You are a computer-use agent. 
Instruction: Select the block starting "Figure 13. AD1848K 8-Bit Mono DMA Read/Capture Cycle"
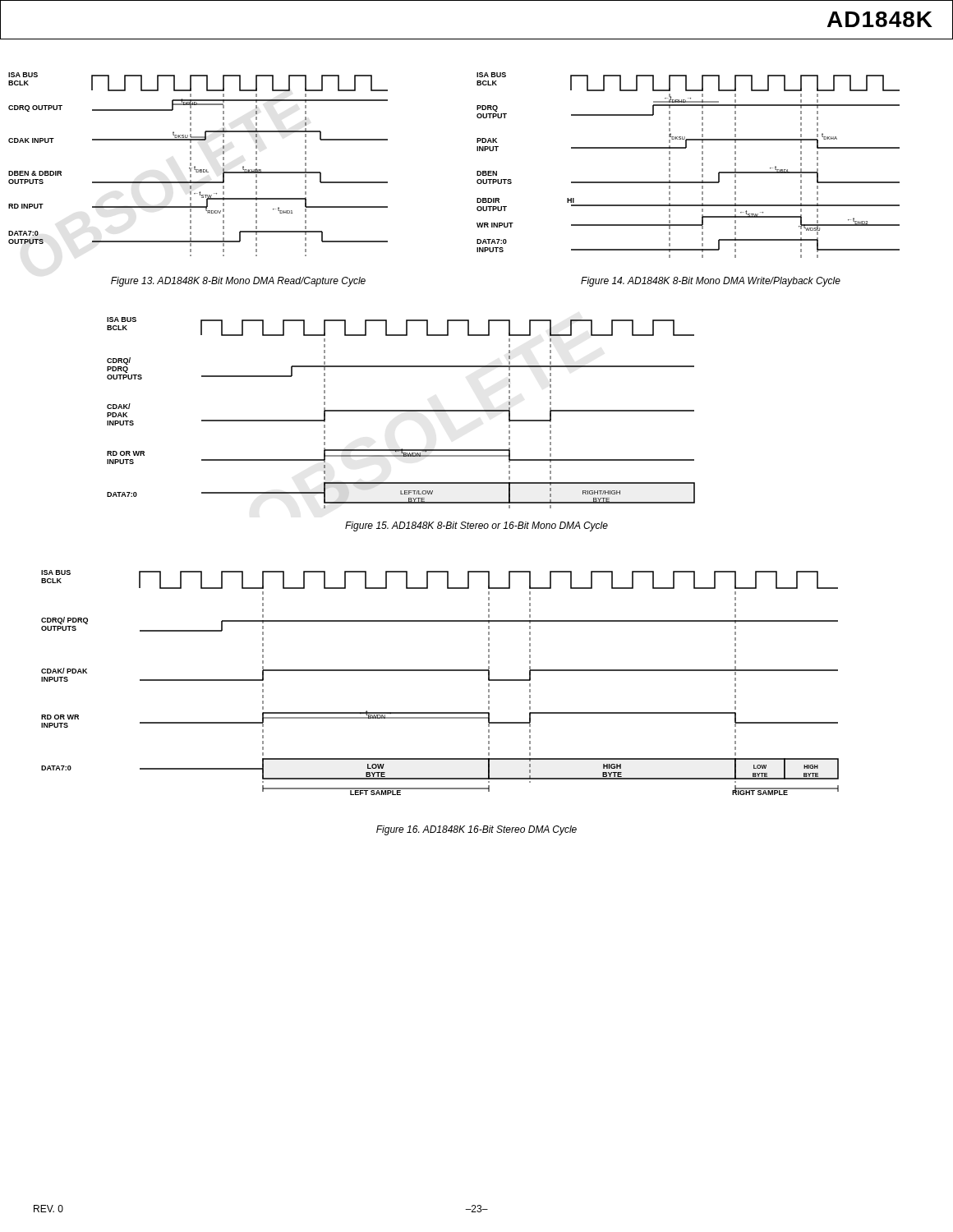(x=238, y=281)
